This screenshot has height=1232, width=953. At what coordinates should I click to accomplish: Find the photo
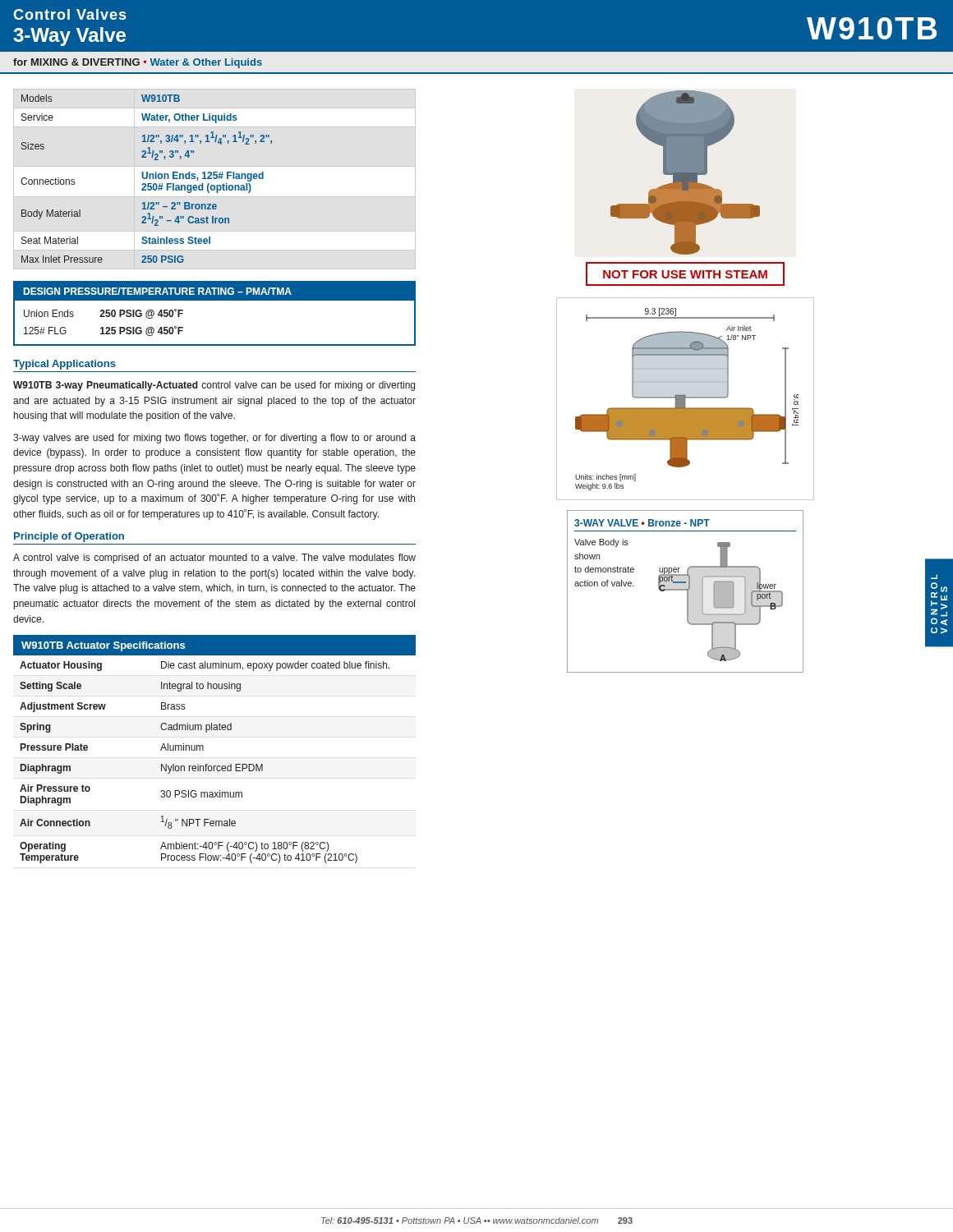coord(685,173)
